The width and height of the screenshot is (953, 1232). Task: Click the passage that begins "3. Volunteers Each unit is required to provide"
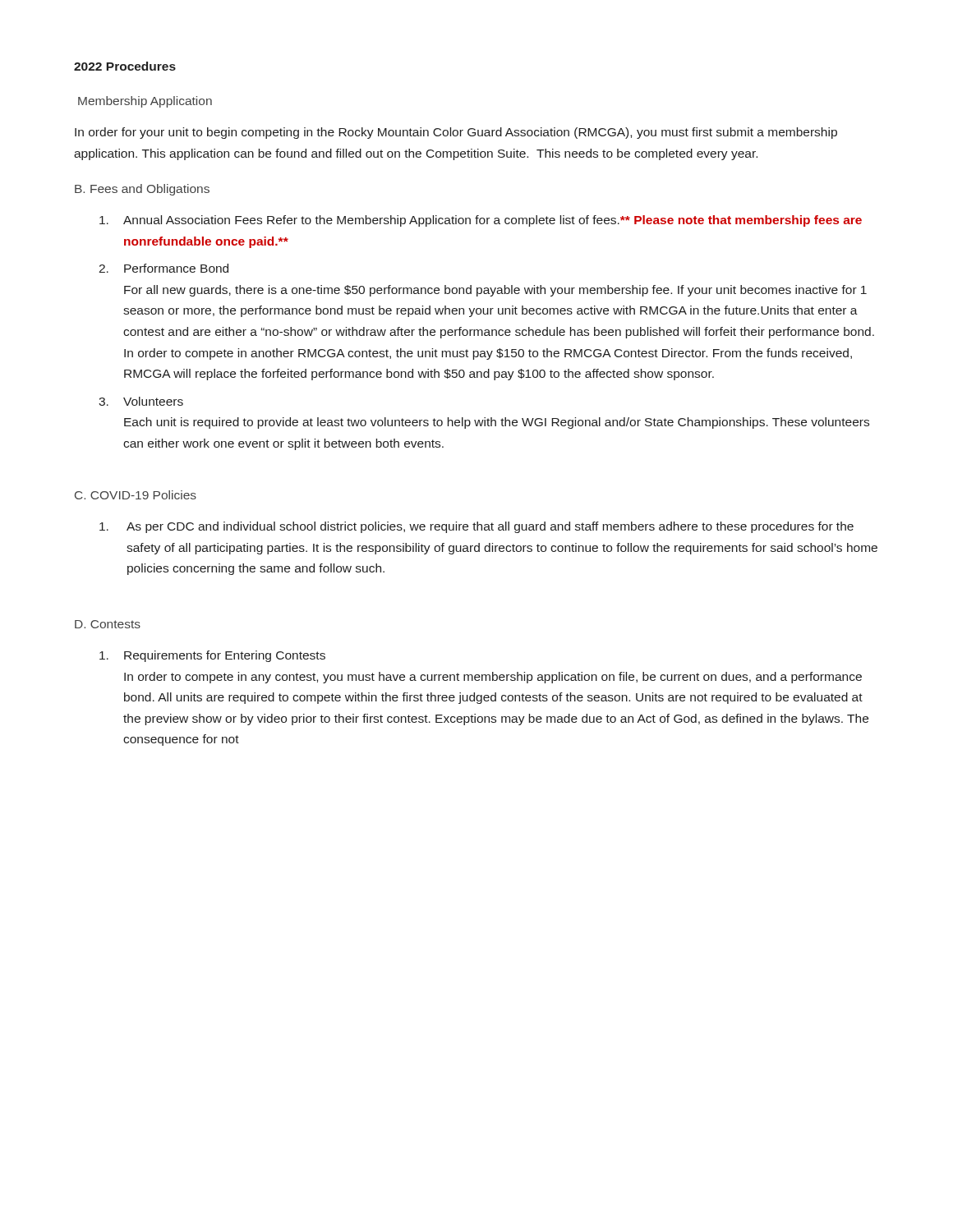pos(489,422)
